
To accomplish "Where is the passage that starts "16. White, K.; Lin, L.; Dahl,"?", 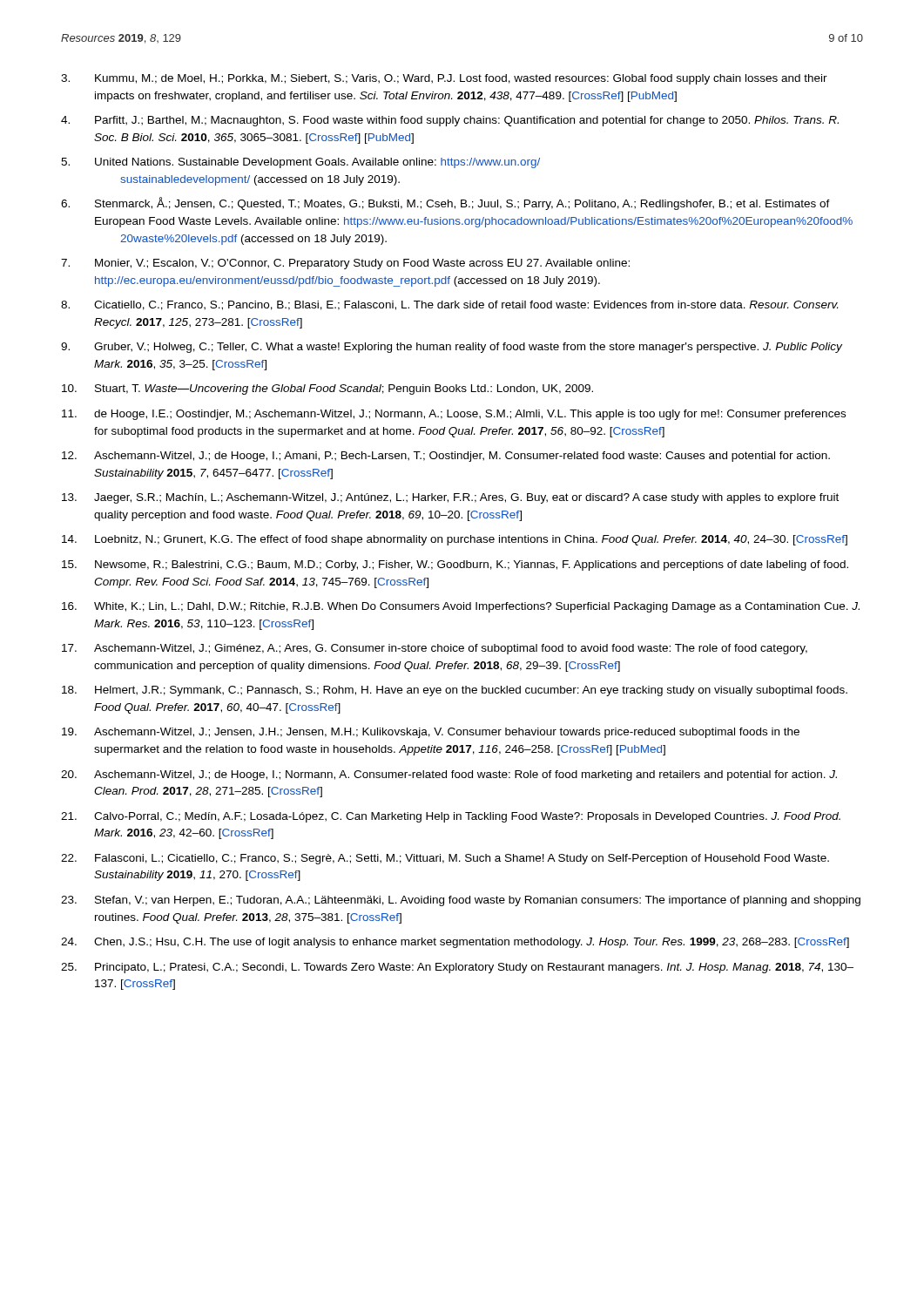I will tap(462, 615).
